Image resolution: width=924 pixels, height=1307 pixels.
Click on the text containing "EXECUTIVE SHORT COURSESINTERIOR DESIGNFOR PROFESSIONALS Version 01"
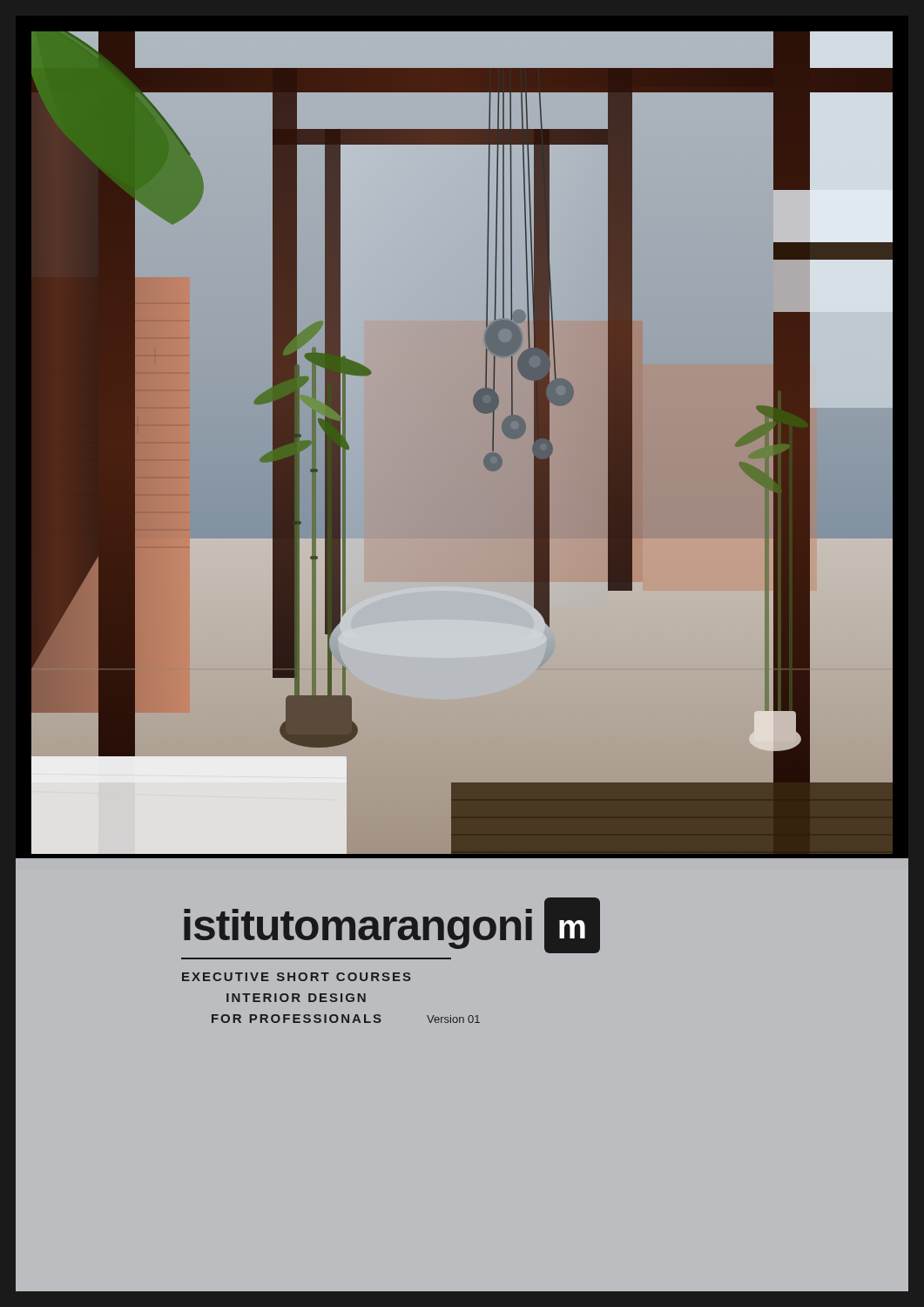331,998
